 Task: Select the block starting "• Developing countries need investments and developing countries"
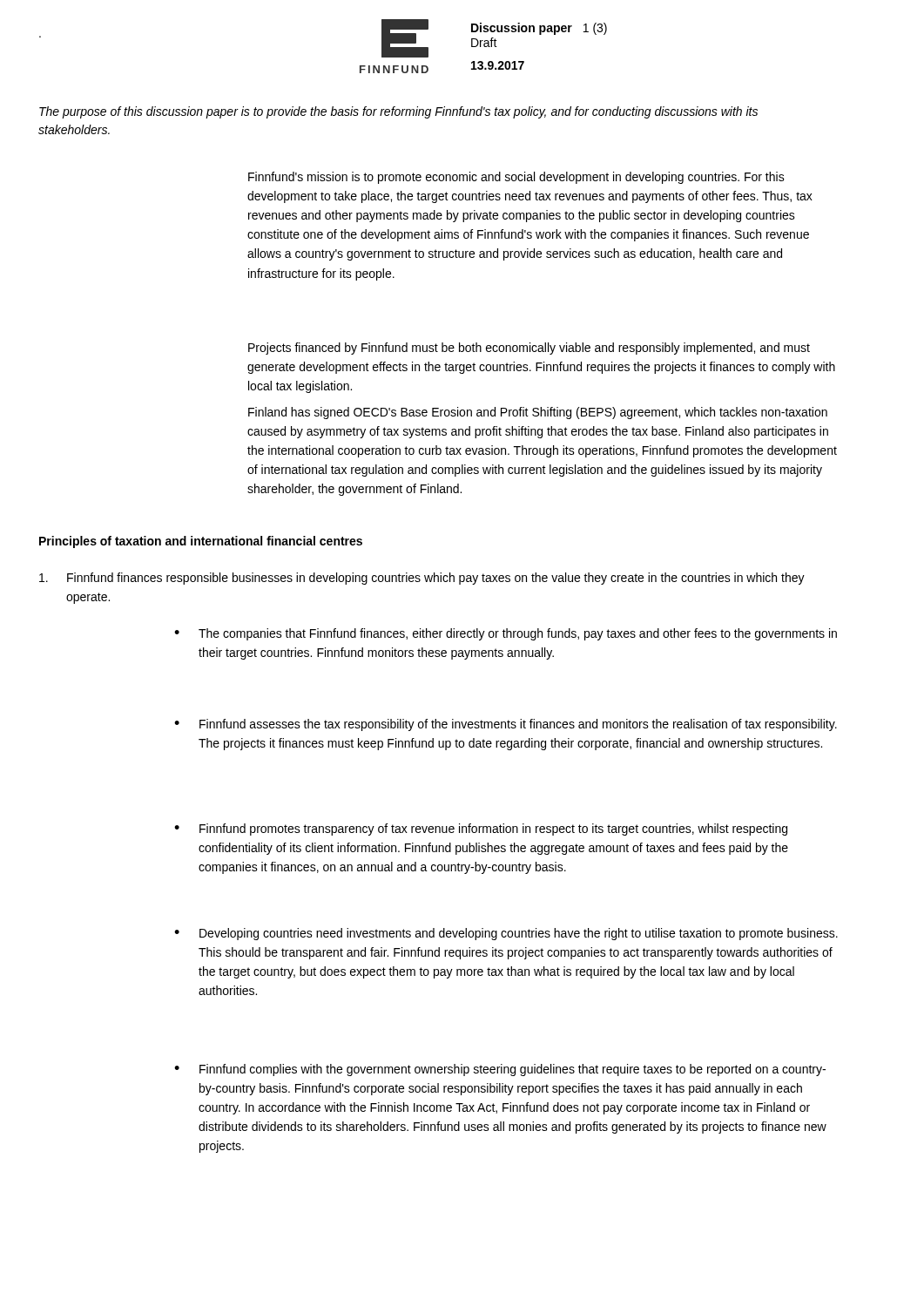[509, 962]
